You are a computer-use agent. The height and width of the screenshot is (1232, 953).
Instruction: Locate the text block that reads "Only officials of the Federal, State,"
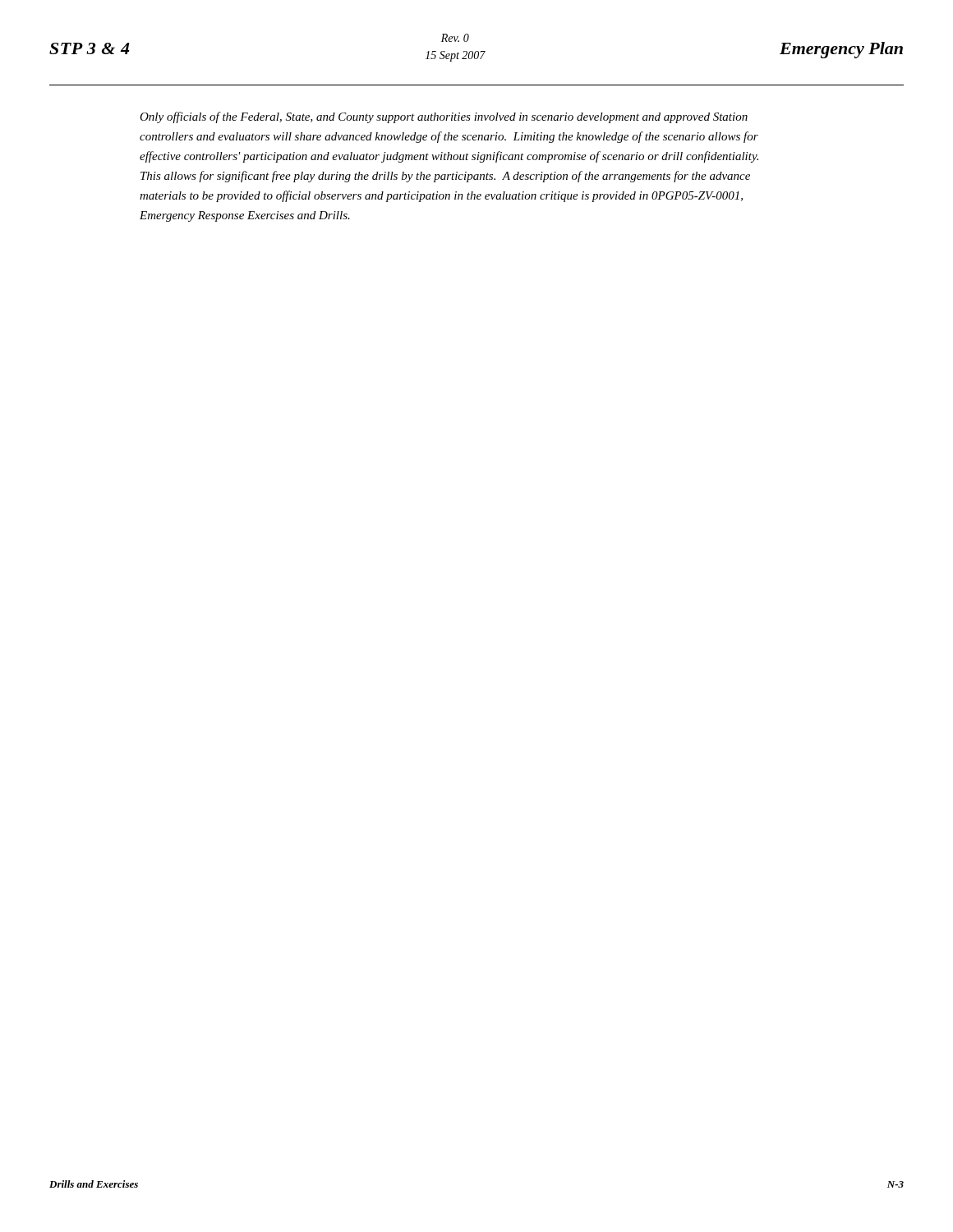coord(451,166)
